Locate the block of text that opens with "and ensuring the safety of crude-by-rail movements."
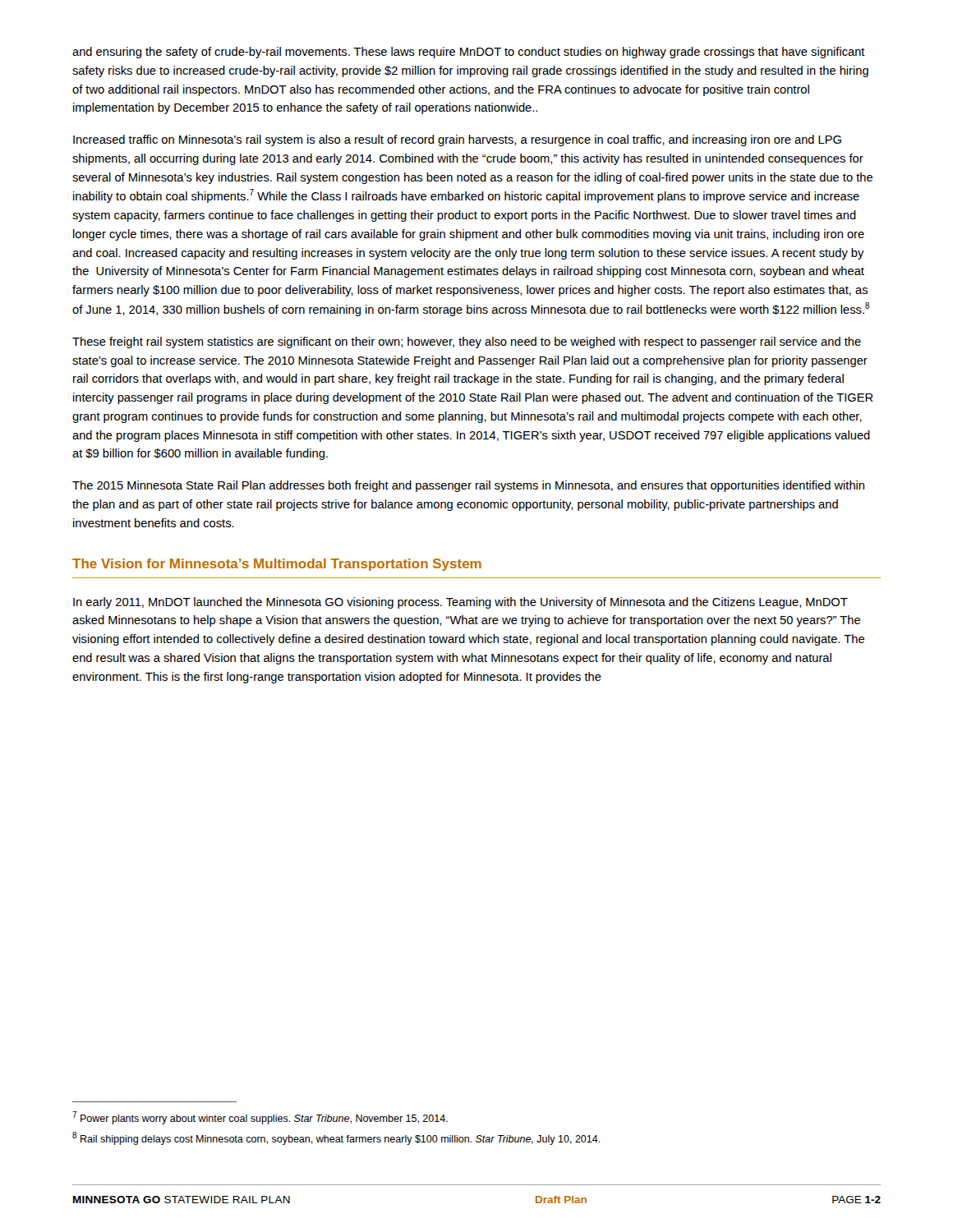This screenshot has width=953, height=1232. tap(471, 80)
